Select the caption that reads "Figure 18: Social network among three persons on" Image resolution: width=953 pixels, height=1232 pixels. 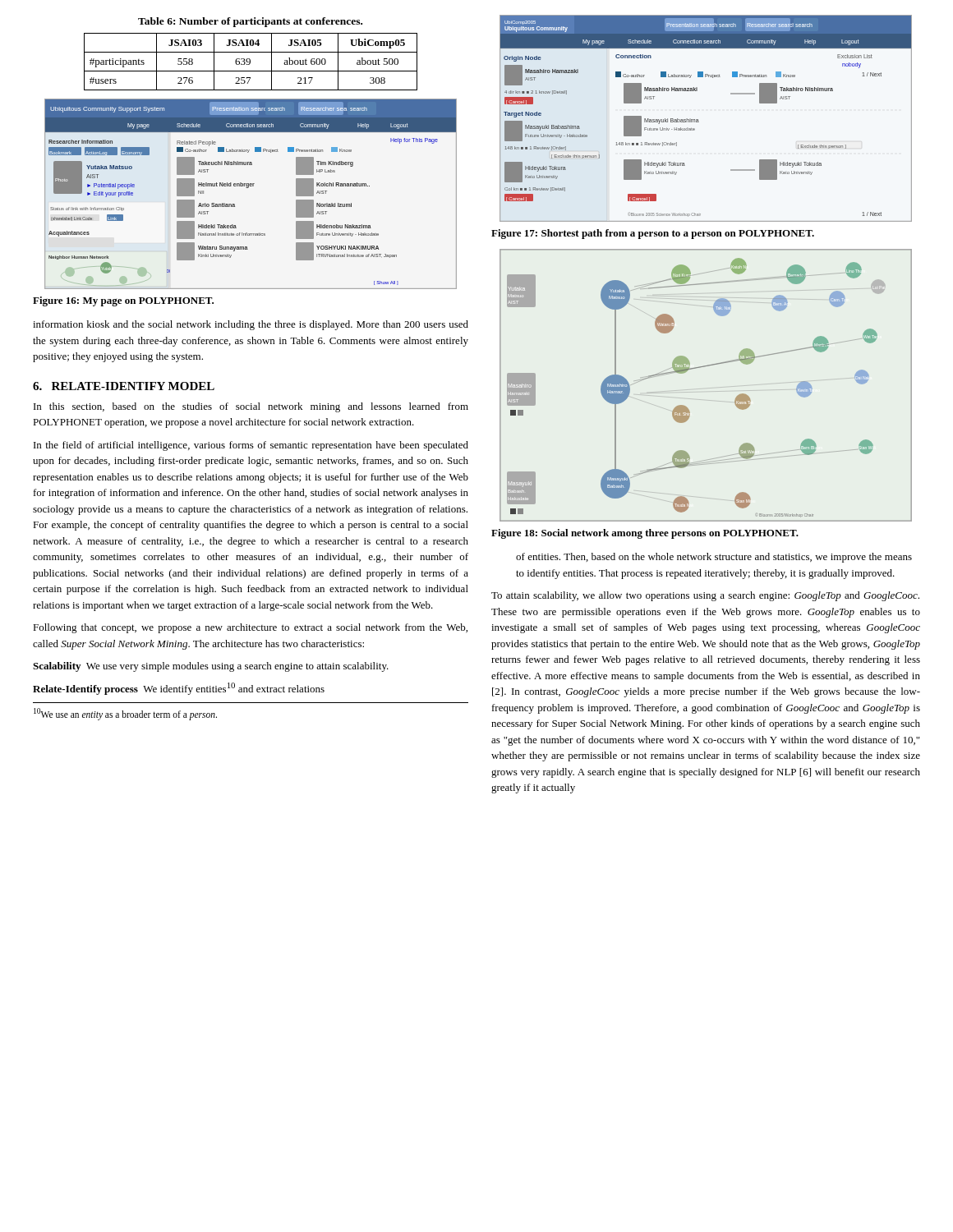(x=645, y=533)
